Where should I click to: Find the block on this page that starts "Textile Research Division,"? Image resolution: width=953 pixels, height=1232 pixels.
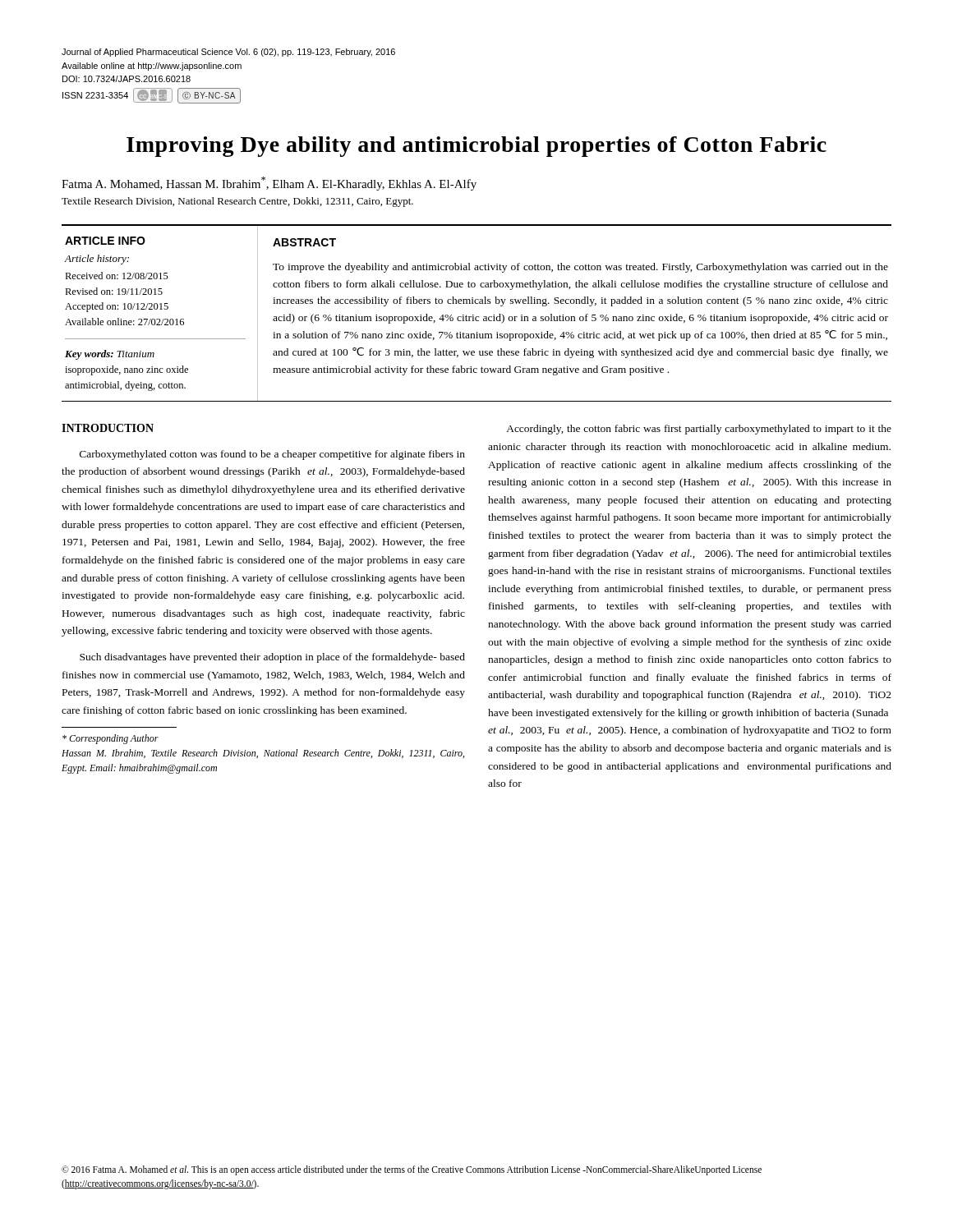pyautogui.click(x=476, y=201)
